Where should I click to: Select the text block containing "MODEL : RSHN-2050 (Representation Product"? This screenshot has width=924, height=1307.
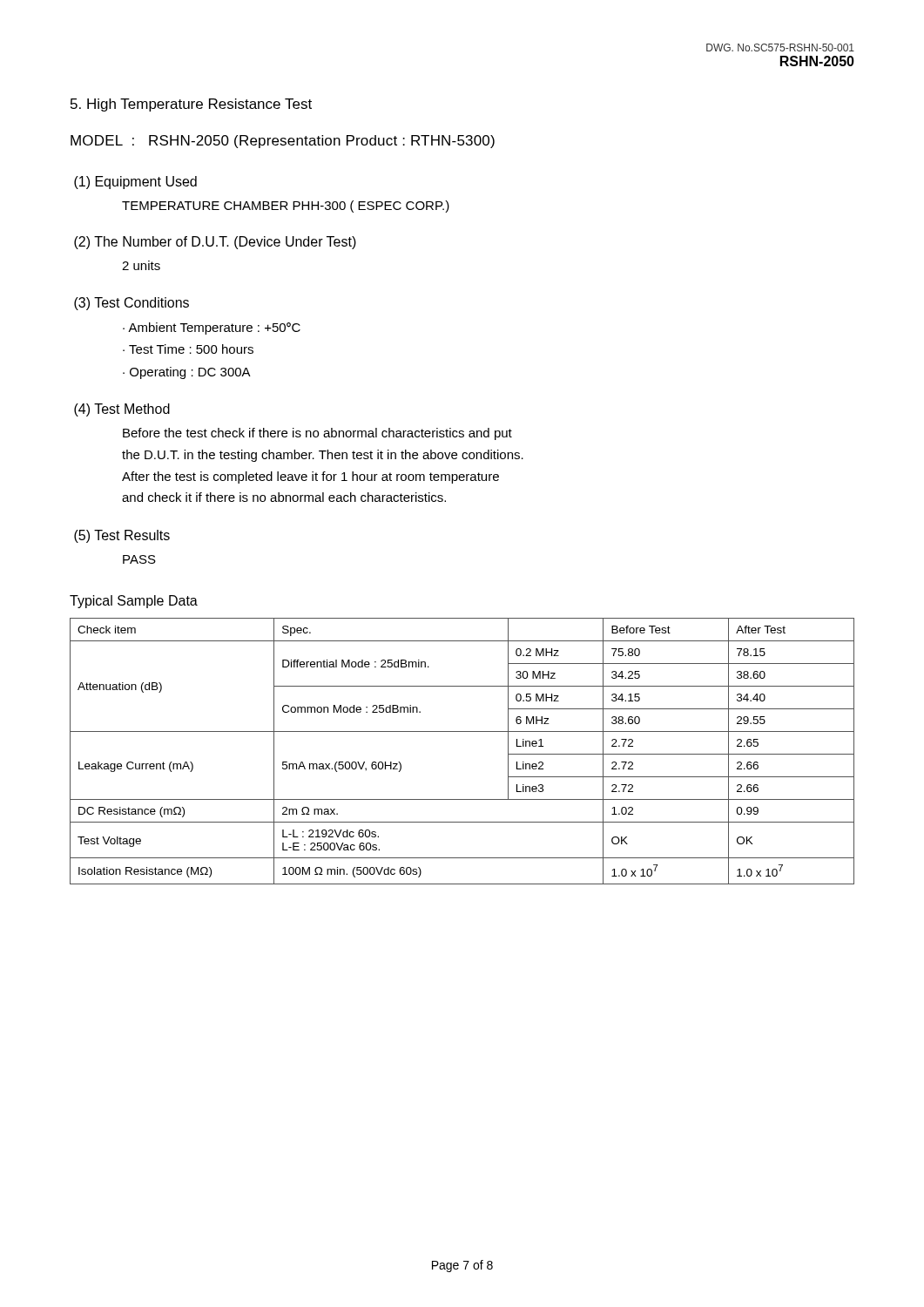click(282, 141)
